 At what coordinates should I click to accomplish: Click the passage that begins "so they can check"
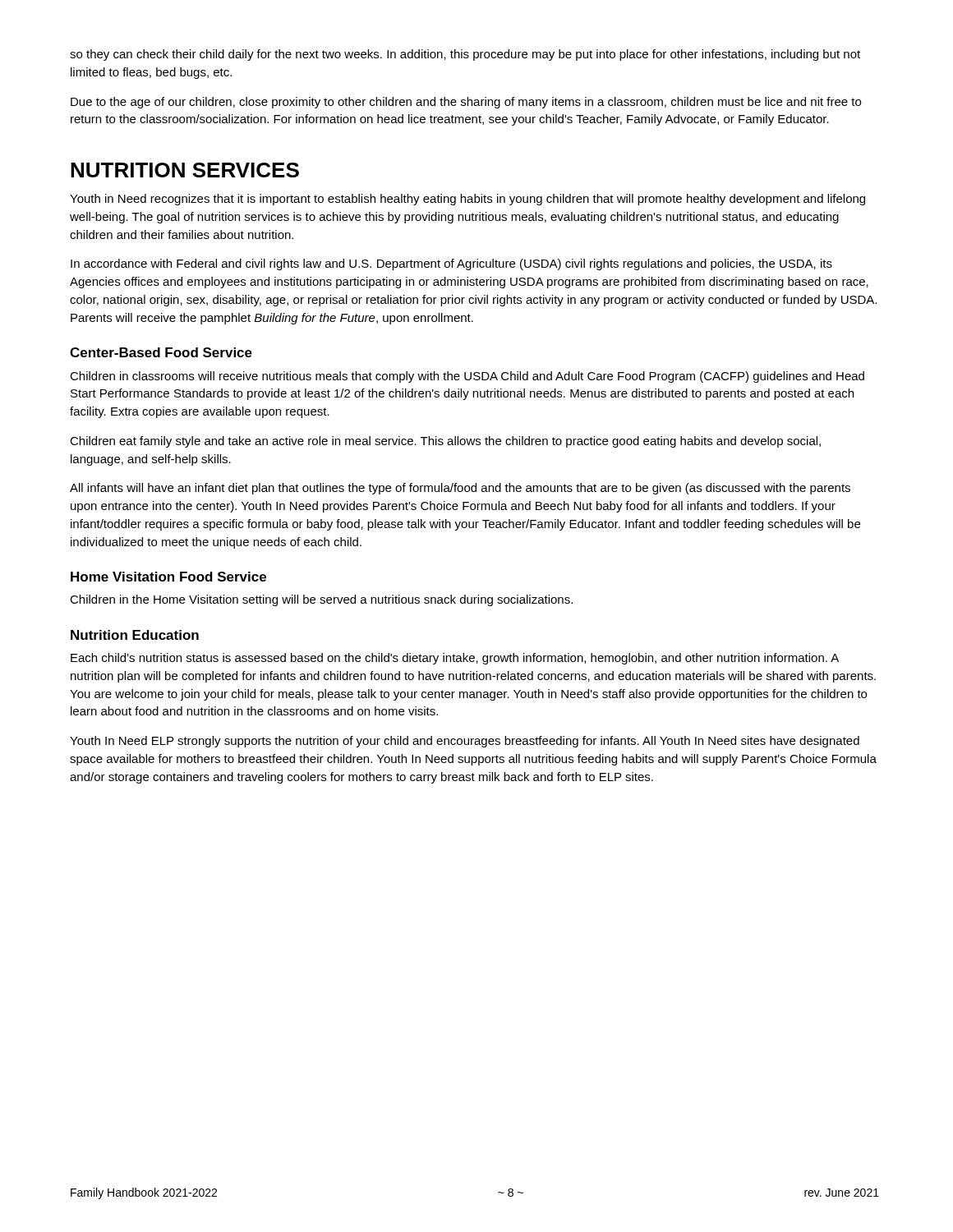click(465, 63)
